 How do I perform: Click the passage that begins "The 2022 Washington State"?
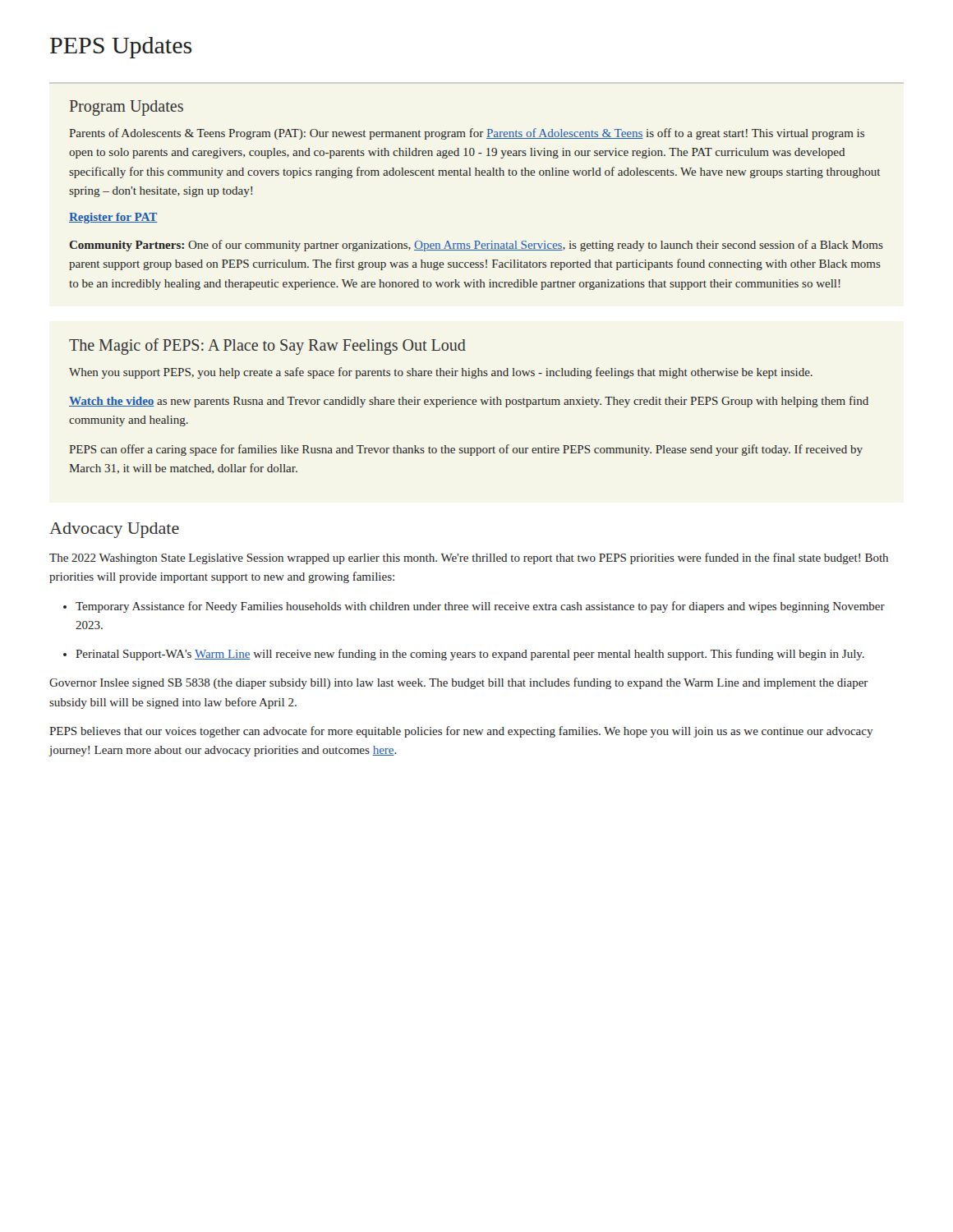click(x=476, y=568)
